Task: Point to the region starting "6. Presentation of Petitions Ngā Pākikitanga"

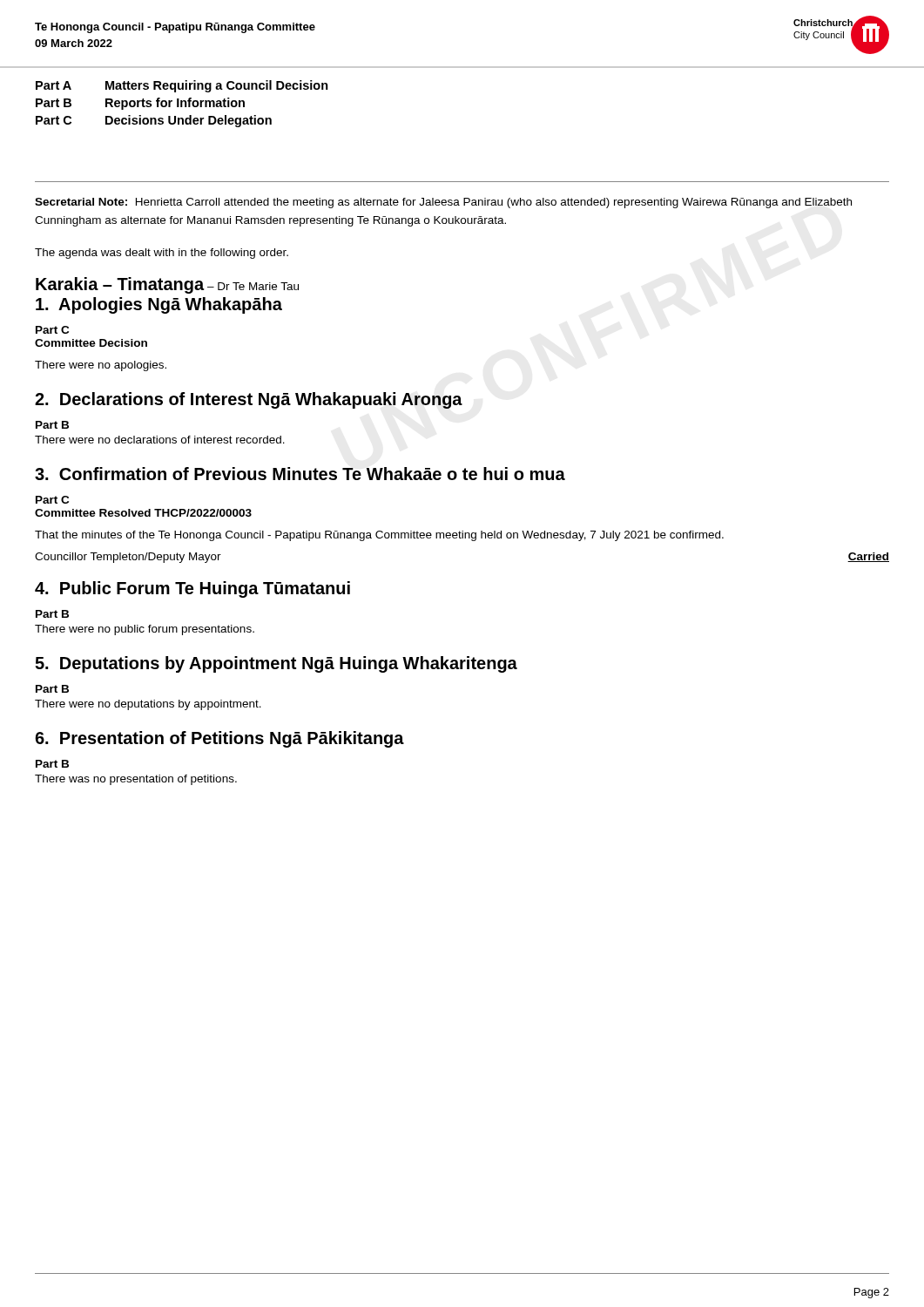Action: pos(219,738)
